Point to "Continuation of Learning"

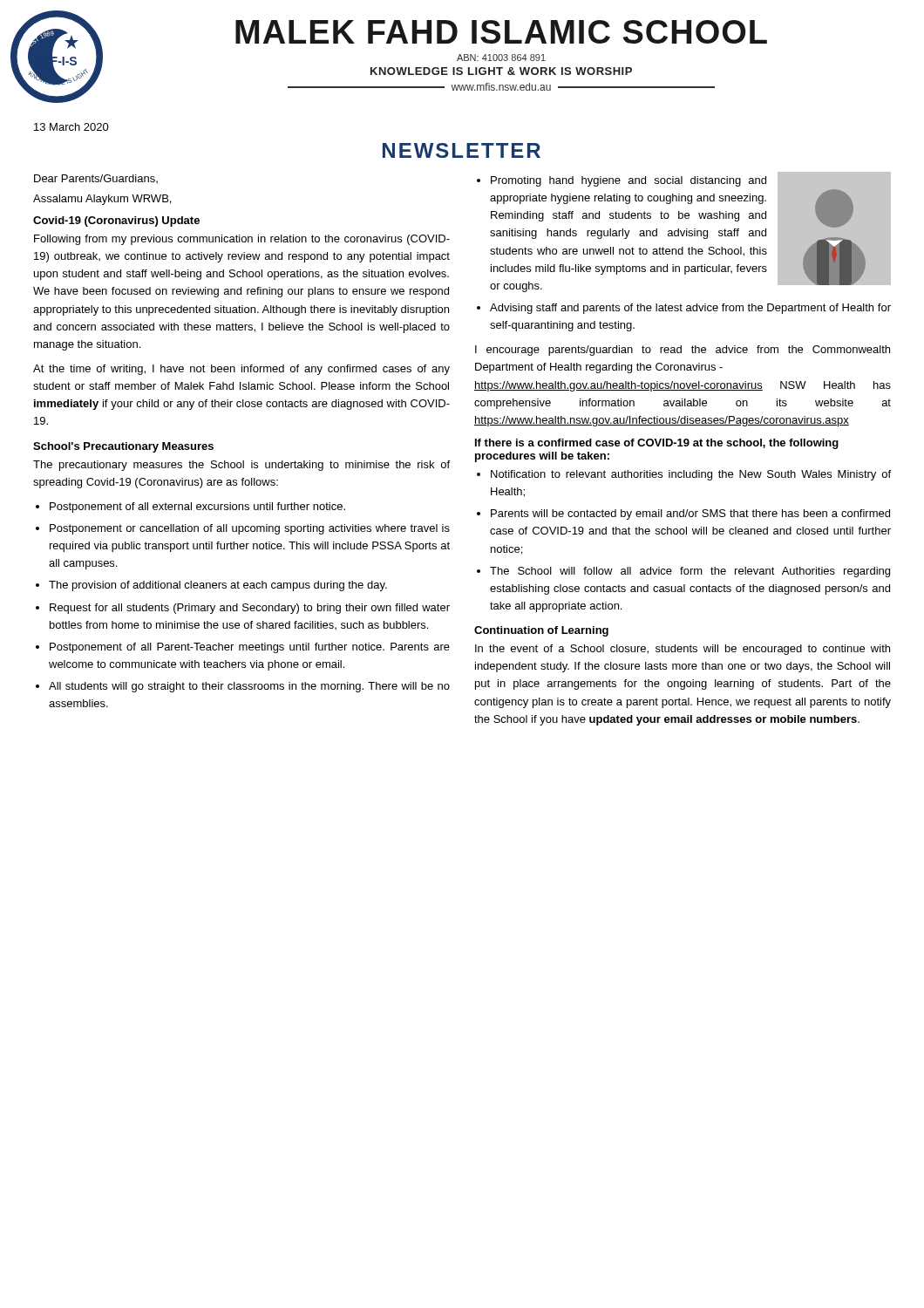(542, 630)
